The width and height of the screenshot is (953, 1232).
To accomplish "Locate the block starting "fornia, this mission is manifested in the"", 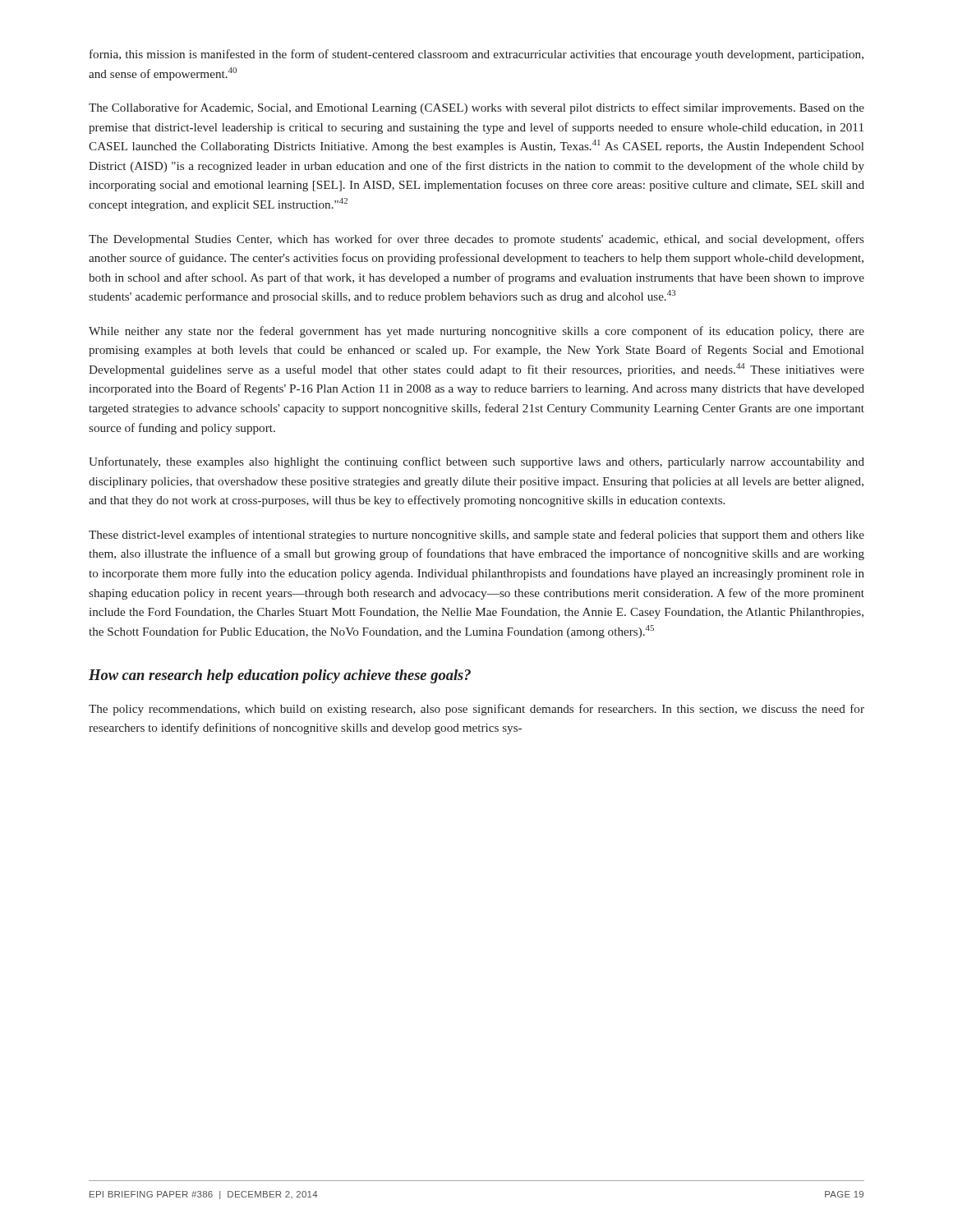I will pyautogui.click(x=476, y=63).
